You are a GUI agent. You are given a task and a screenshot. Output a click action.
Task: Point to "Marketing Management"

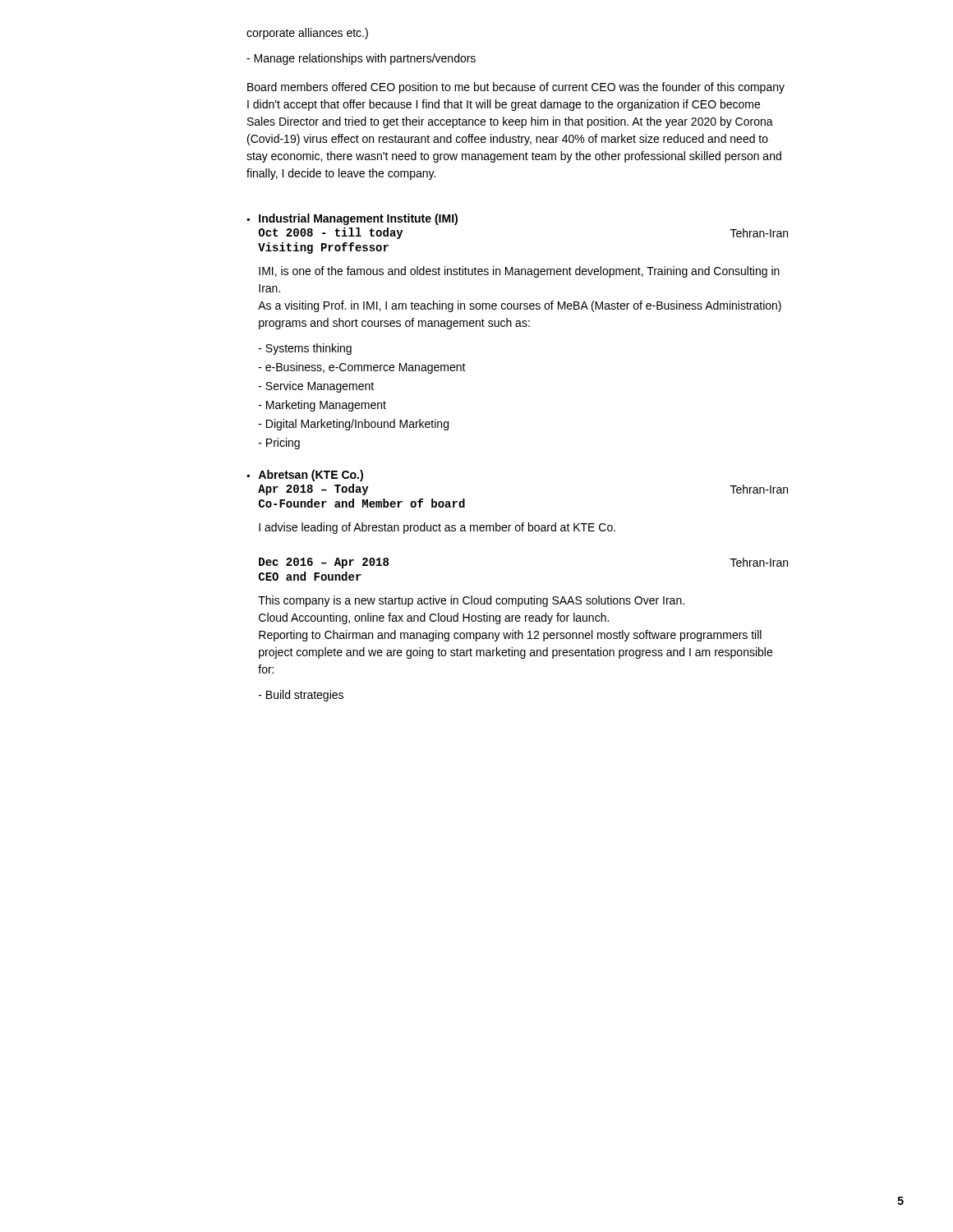[x=322, y=405]
